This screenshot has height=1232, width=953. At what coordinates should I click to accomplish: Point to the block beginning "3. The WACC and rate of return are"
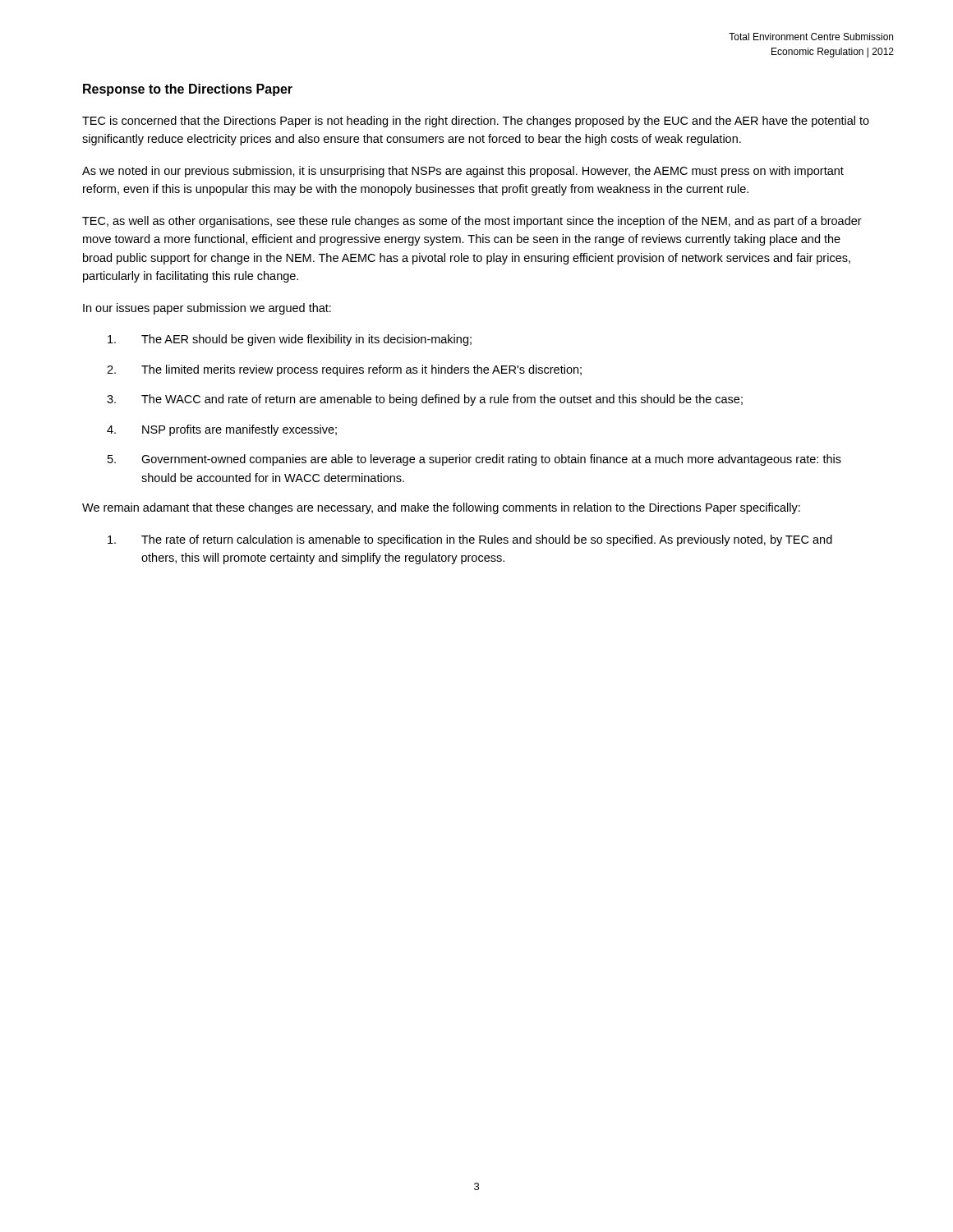pos(476,400)
